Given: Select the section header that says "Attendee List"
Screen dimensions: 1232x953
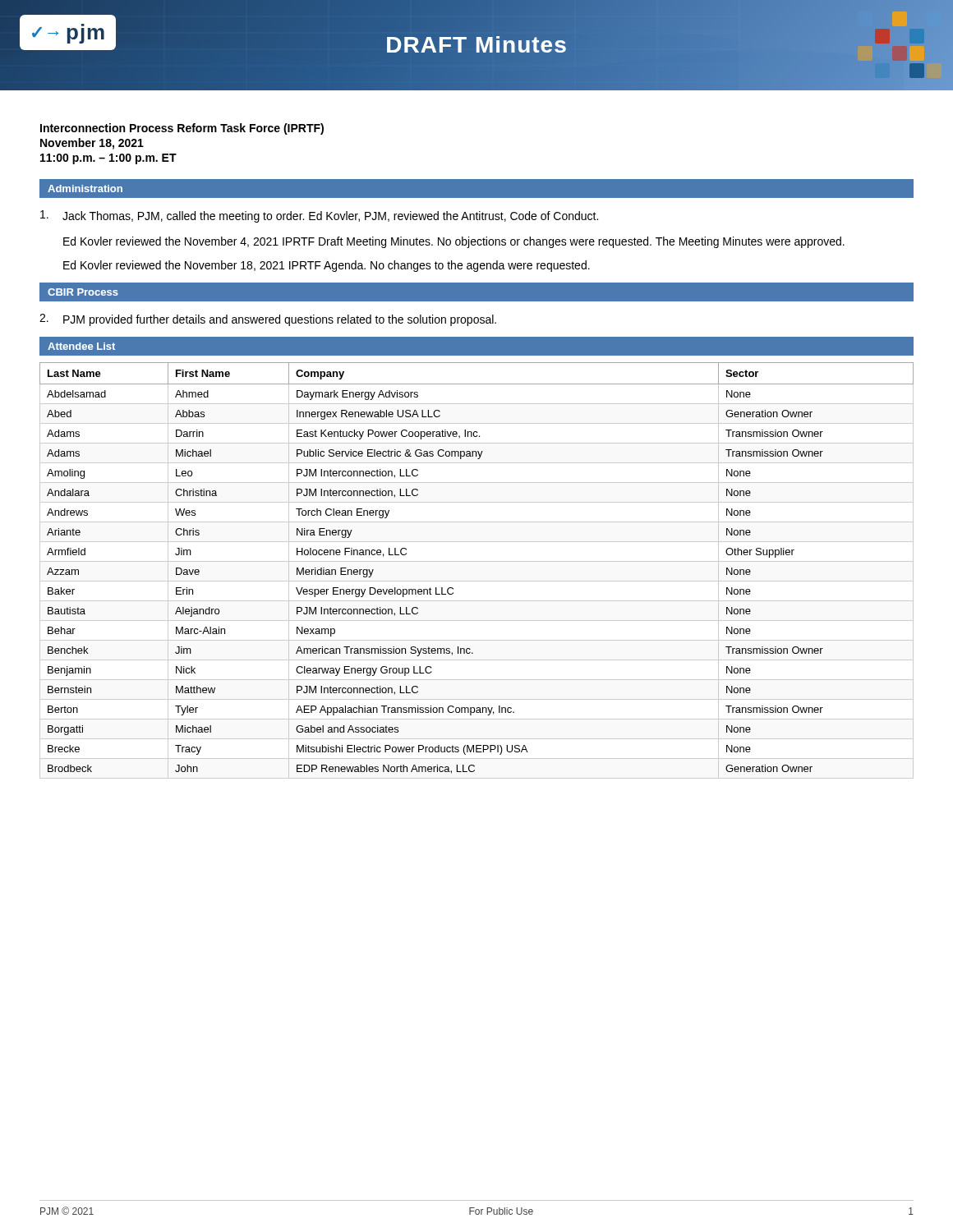Looking at the screenshot, I should (x=81, y=346).
